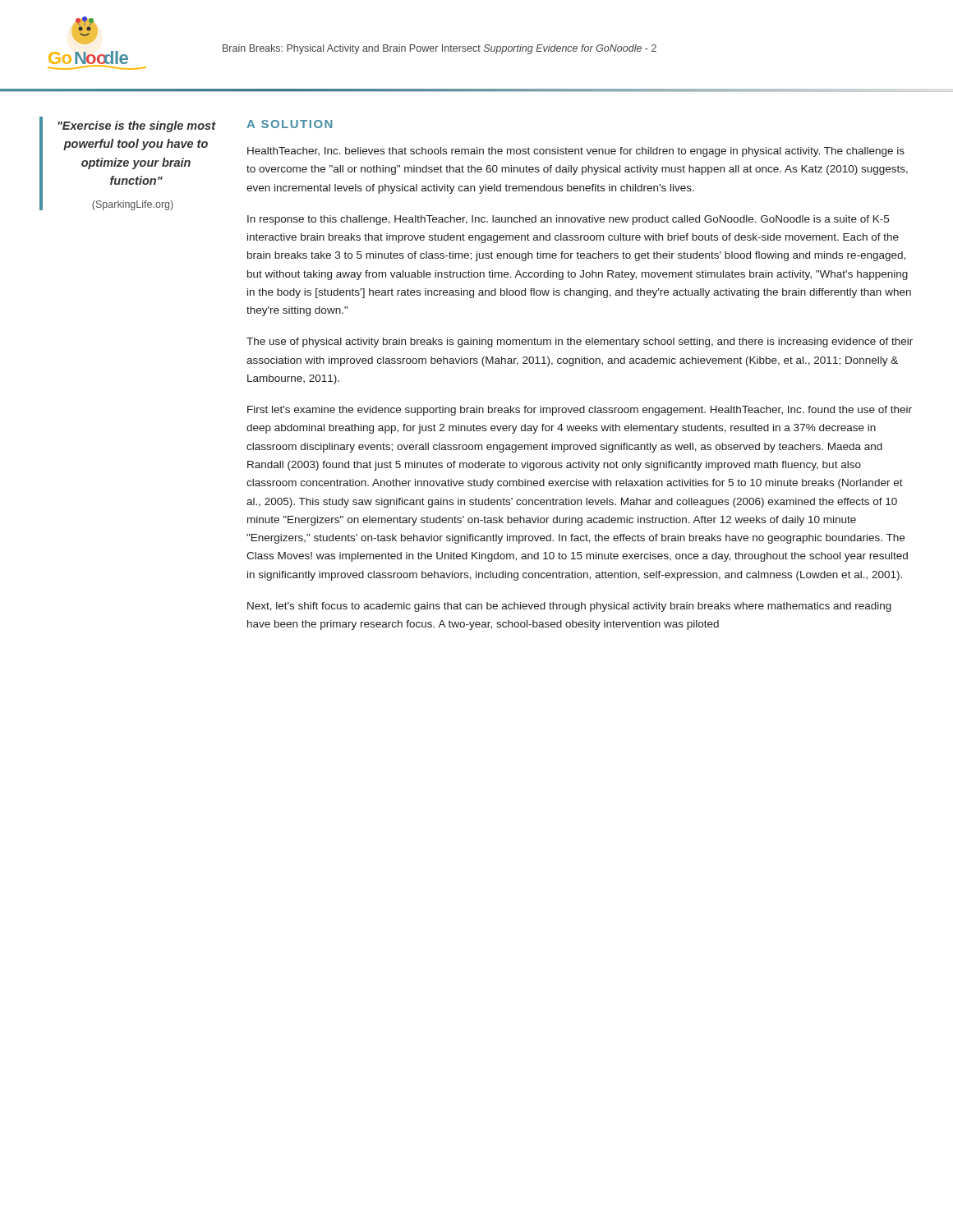Select the text block with the text "First let's examine the evidence"
The width and height of the screenshot is (953, 1232).
tap(579, 492)
